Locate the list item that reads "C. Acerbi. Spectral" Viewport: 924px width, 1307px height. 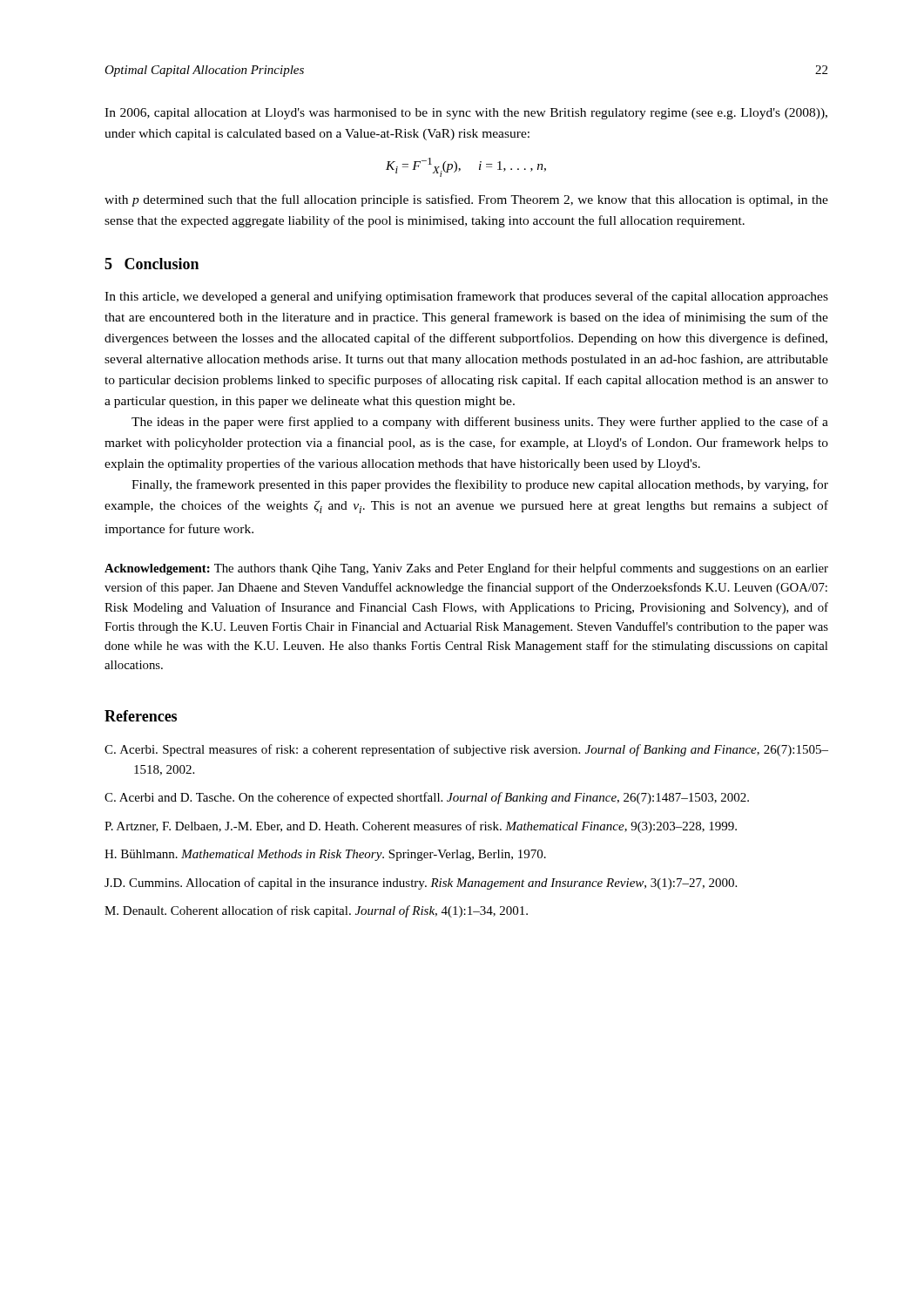(466, 759)
